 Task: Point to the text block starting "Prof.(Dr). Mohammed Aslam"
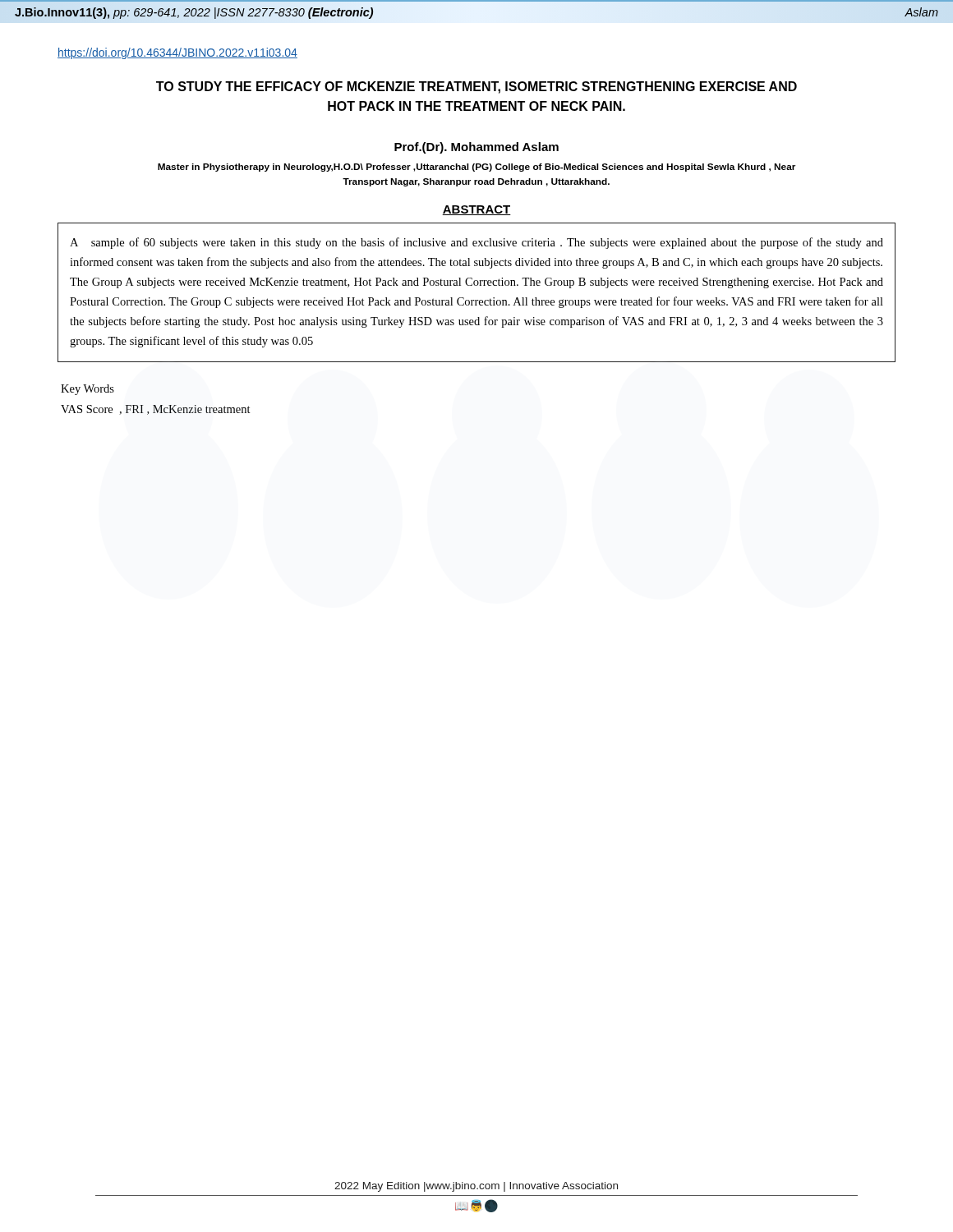(x=476, y=147)
